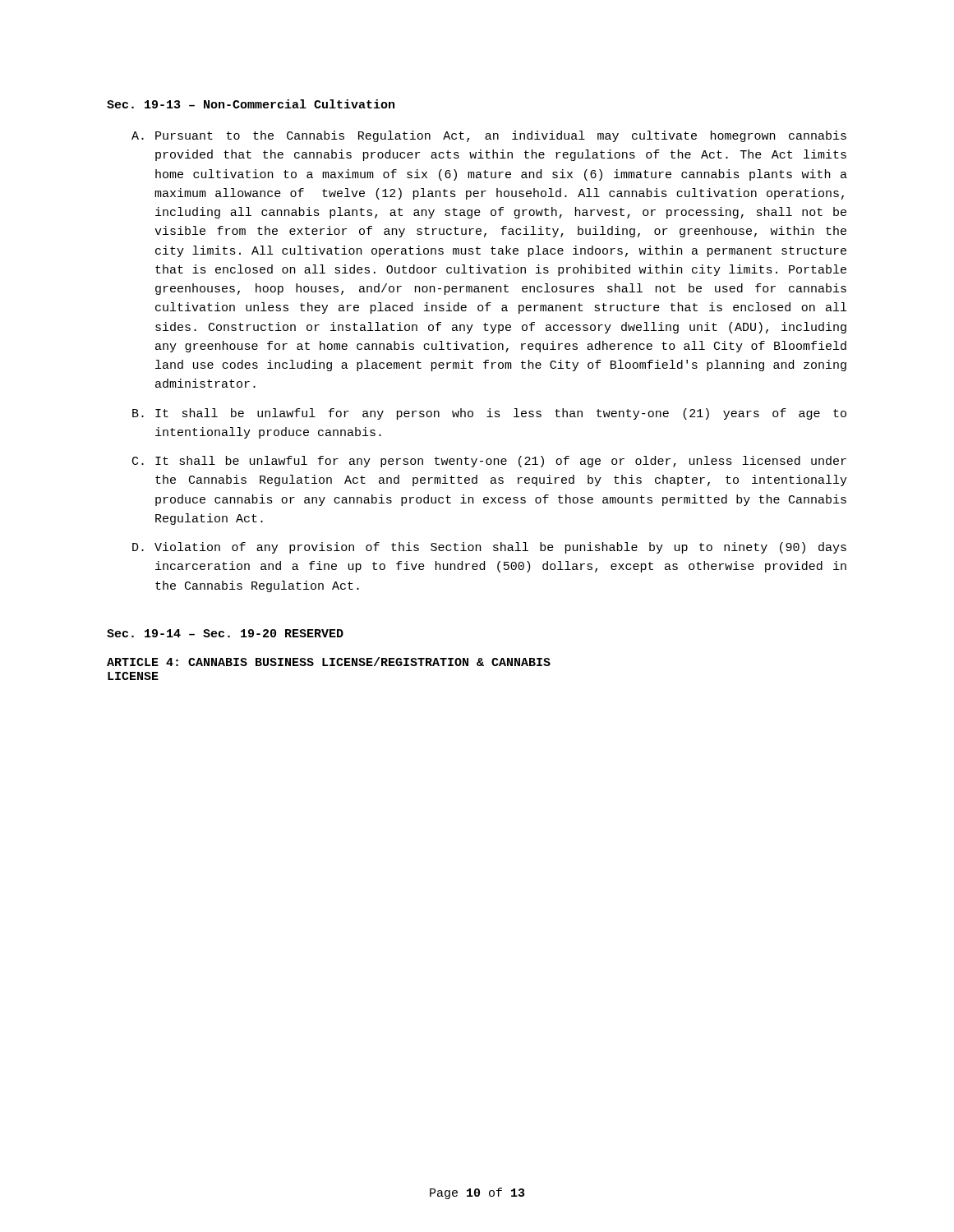
Task: Click where it says "ARTICLE 4: CANNABIS BUSINESS LICENSE/REGISTRATION & CANNABISLICENSE"
Action: coord(329,670)
